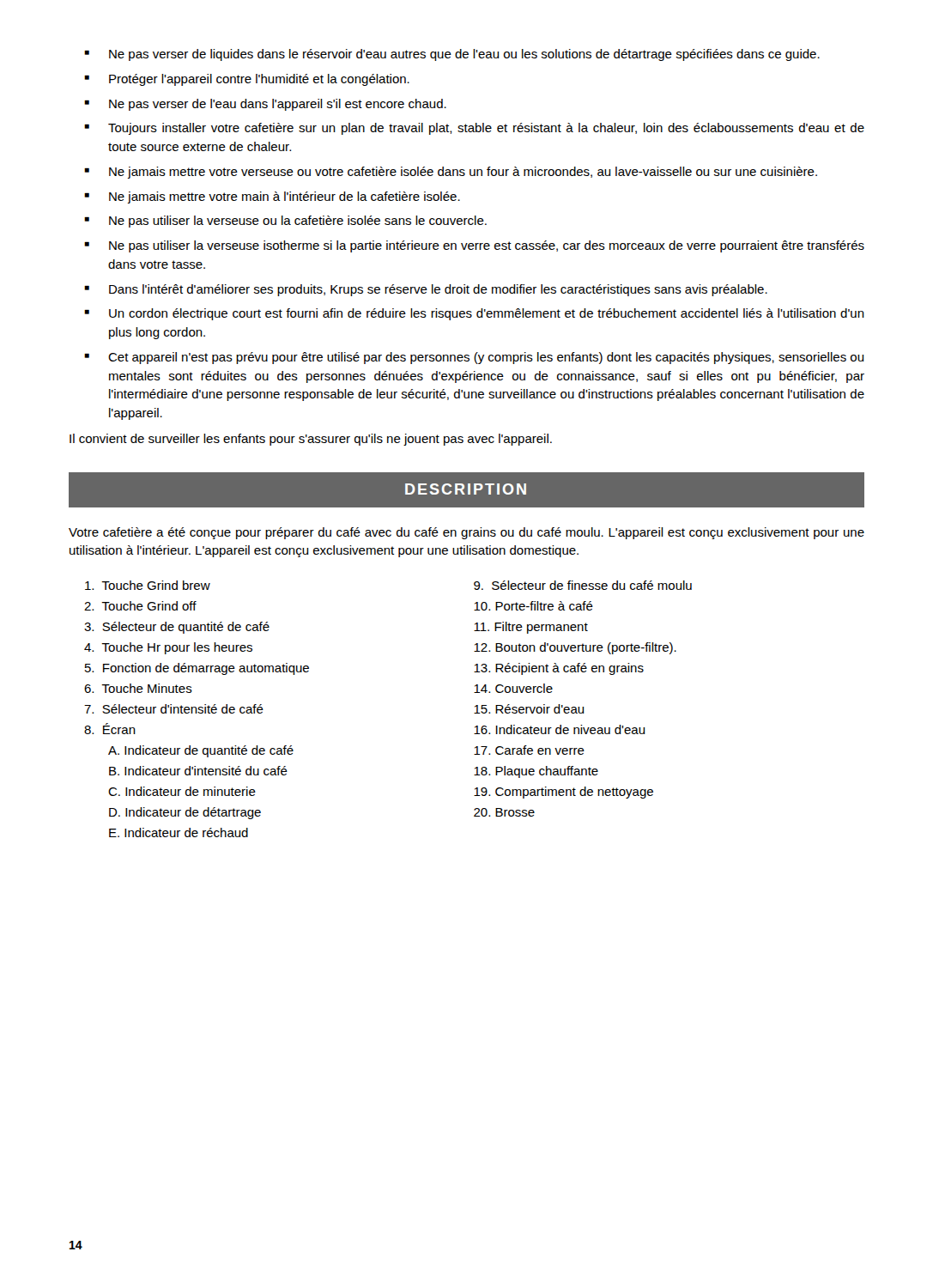Locate the element starting "A. Indicateur de quantité de café"
933x1288 pixels.
point(201,750)
